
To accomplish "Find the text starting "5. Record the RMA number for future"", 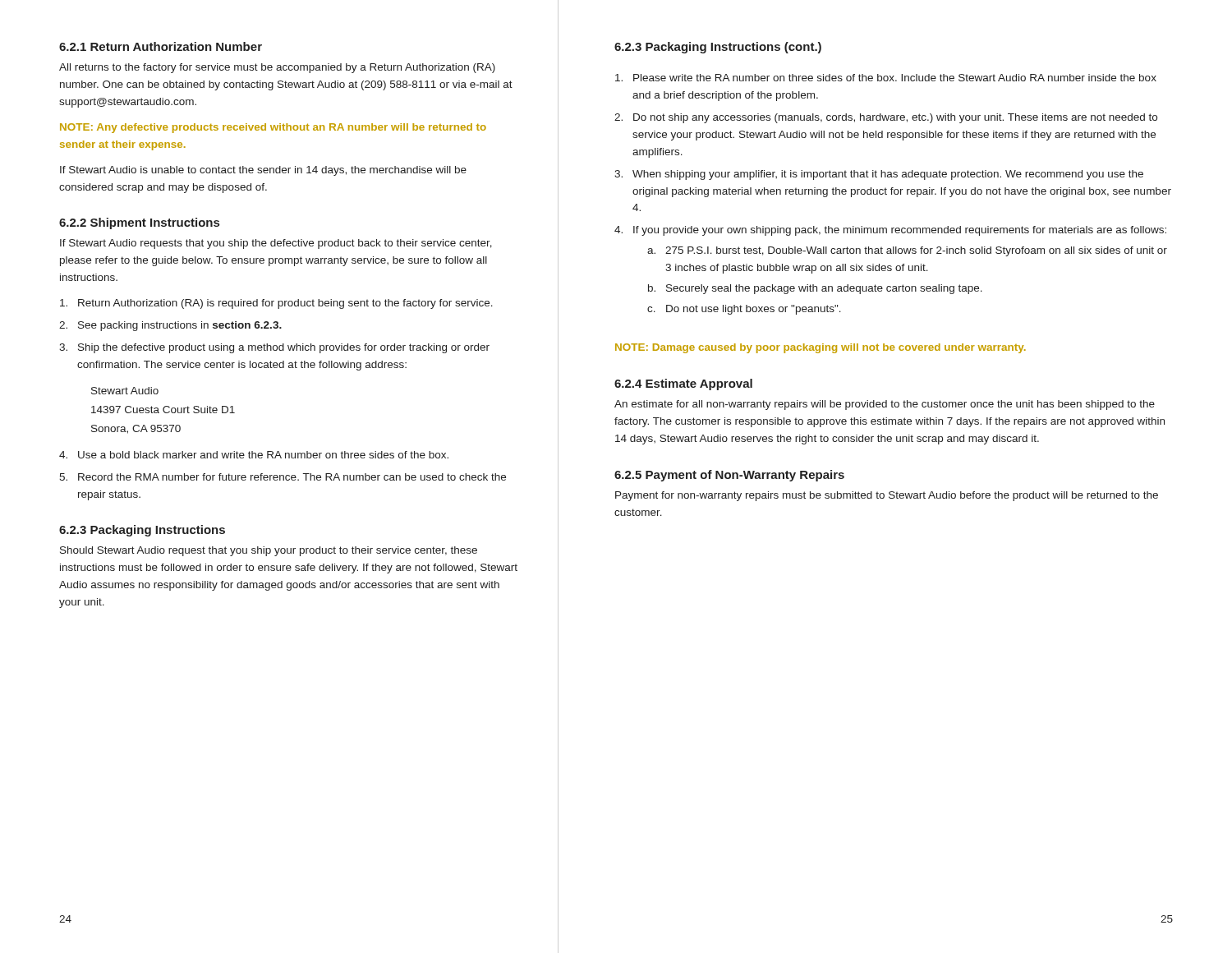I will tap(289, 486).
